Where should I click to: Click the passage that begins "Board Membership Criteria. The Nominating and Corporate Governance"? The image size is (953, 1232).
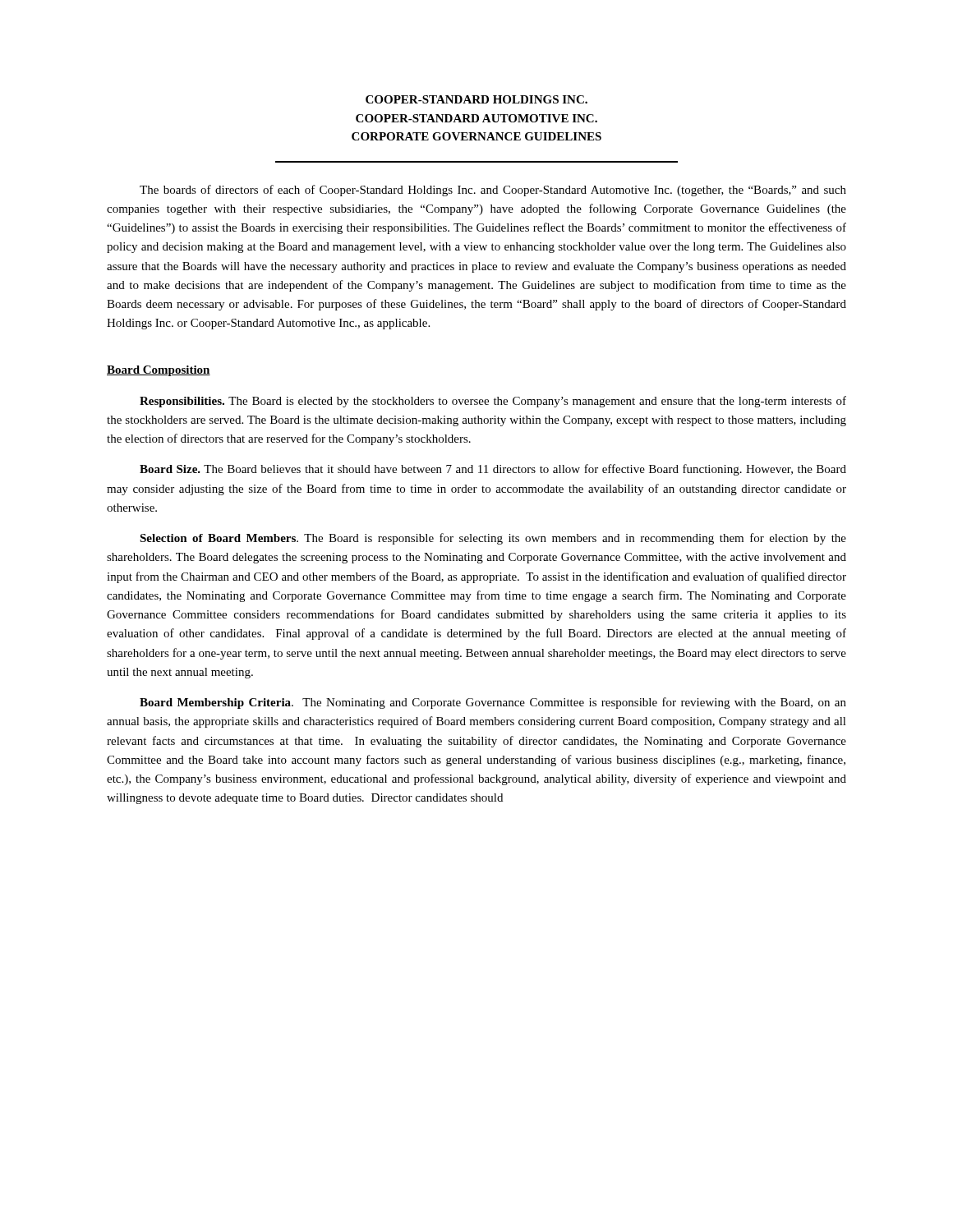(476, 750)
